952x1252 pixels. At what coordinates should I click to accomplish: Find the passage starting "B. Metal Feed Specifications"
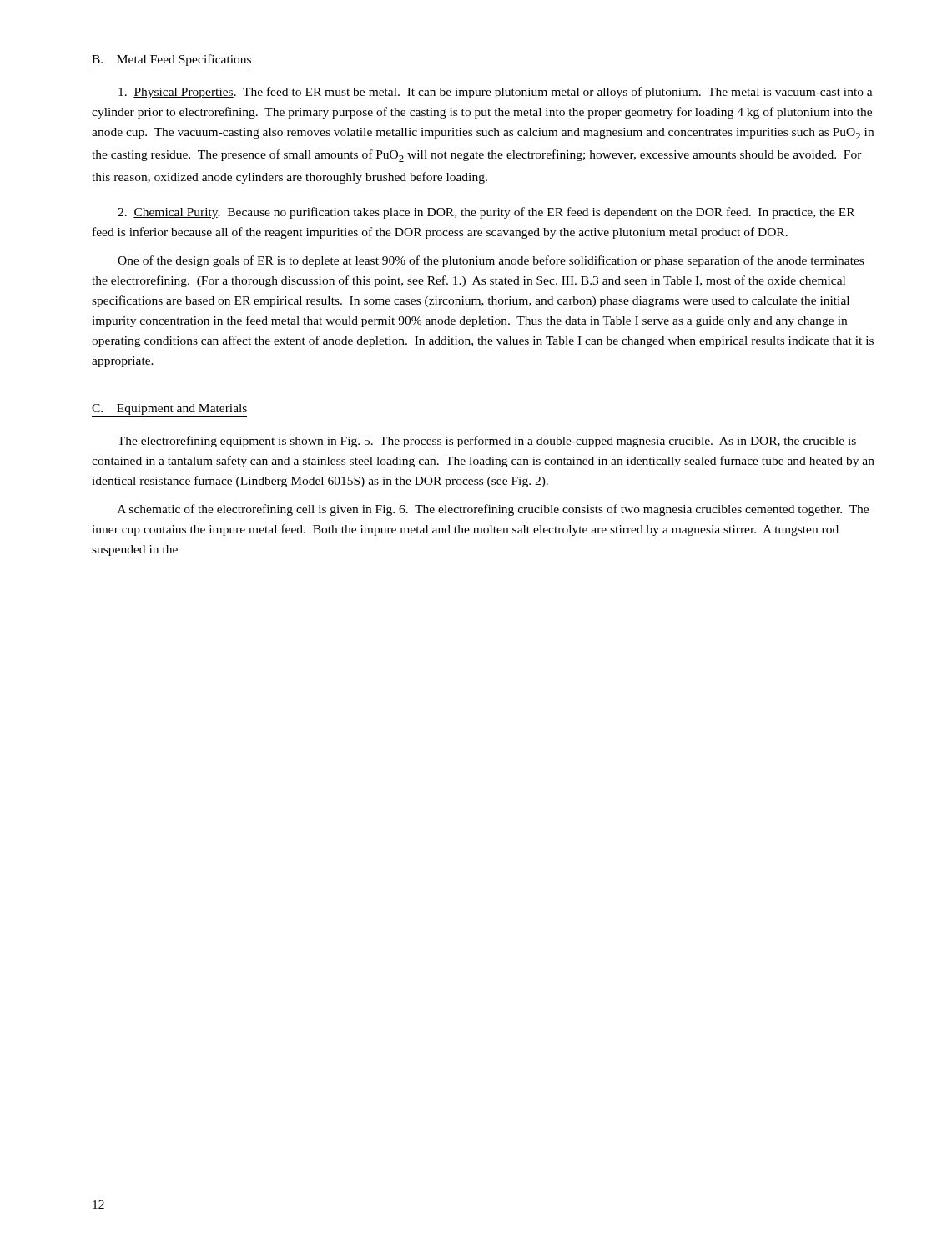(172, 59)
